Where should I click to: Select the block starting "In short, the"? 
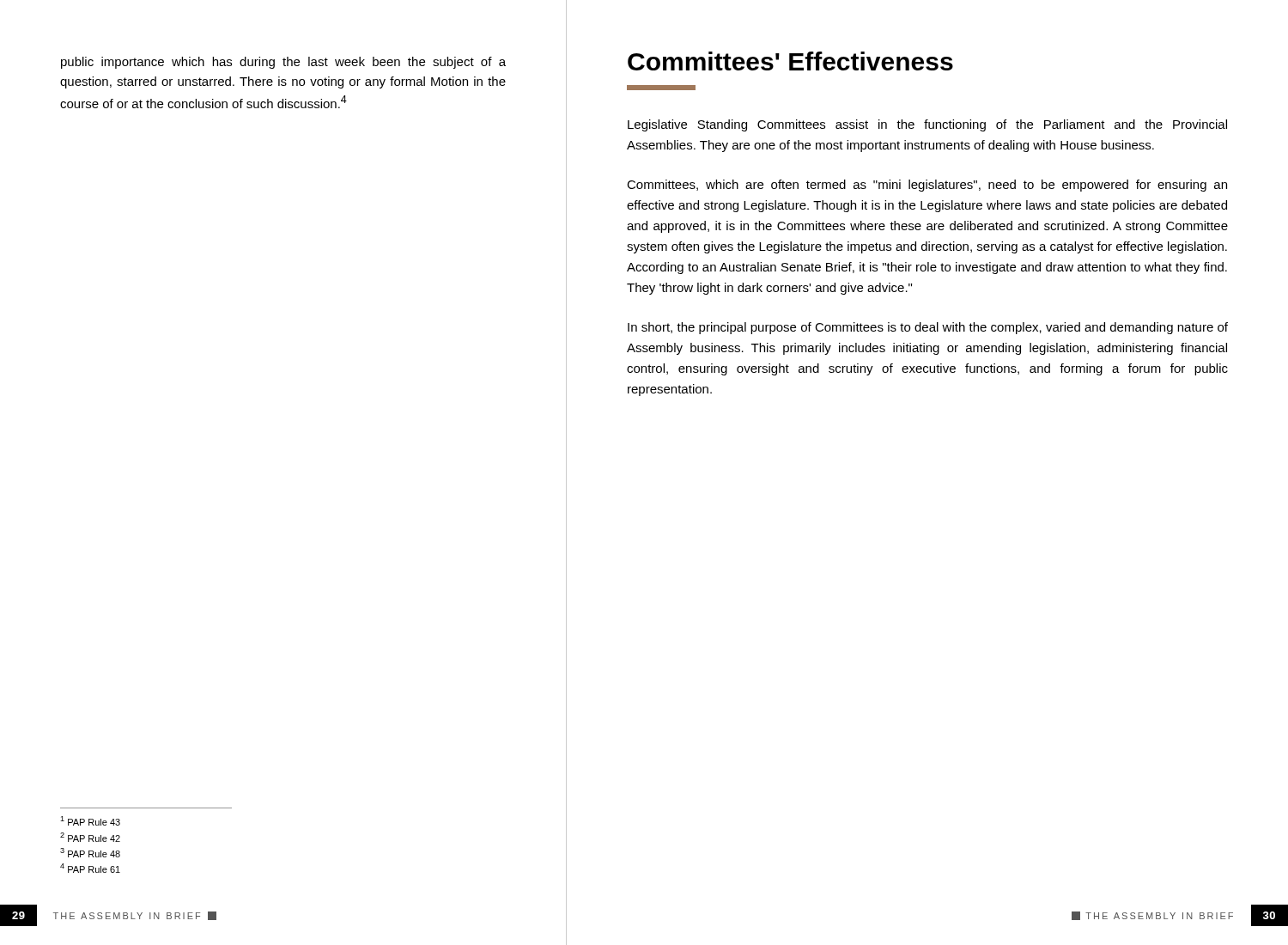tap(927, 358)
